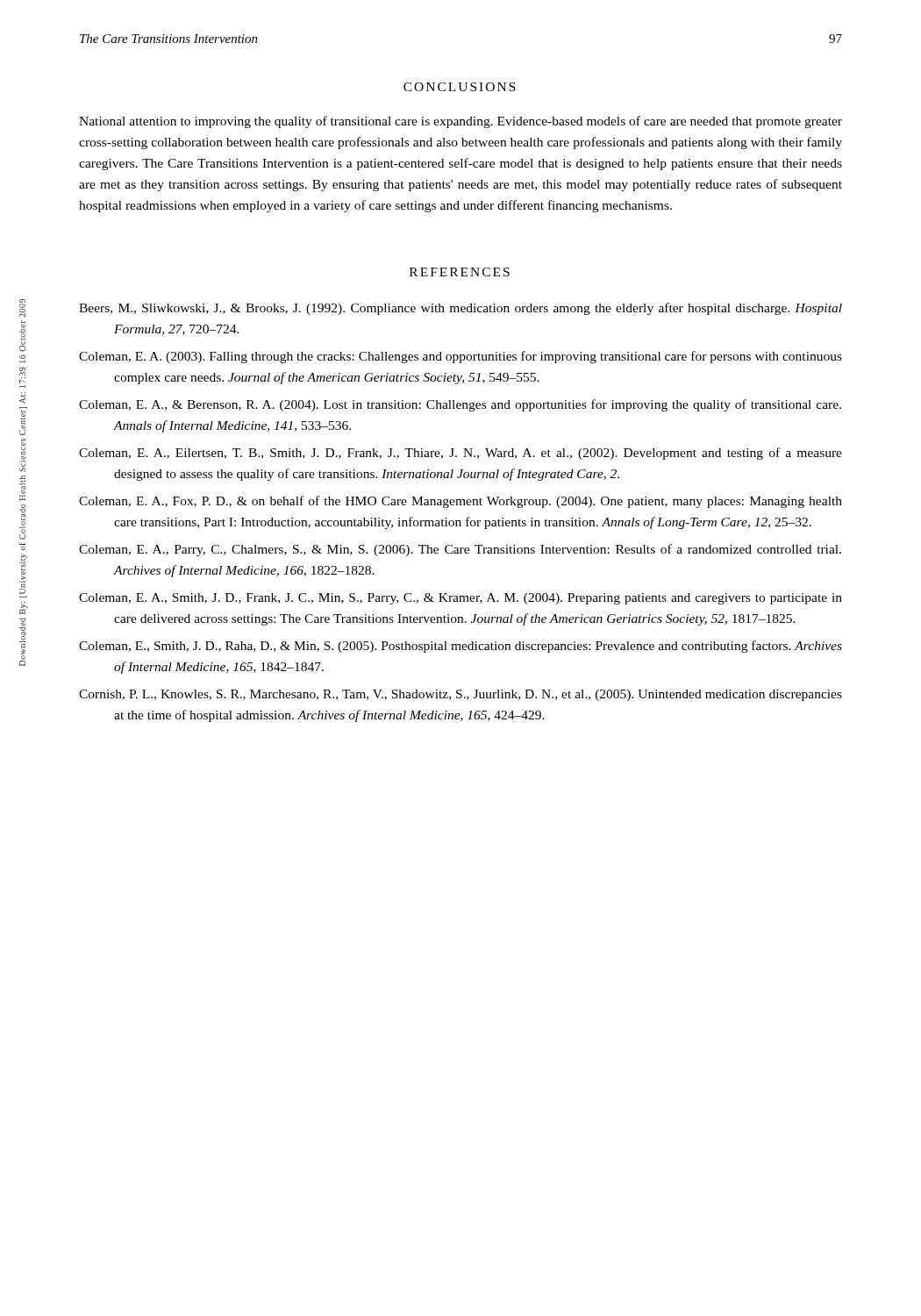Where is the passage that starts "Cornish, P. L., Knowles, S. R., Marchesano,"?
921x1316 pixels.
460,704
